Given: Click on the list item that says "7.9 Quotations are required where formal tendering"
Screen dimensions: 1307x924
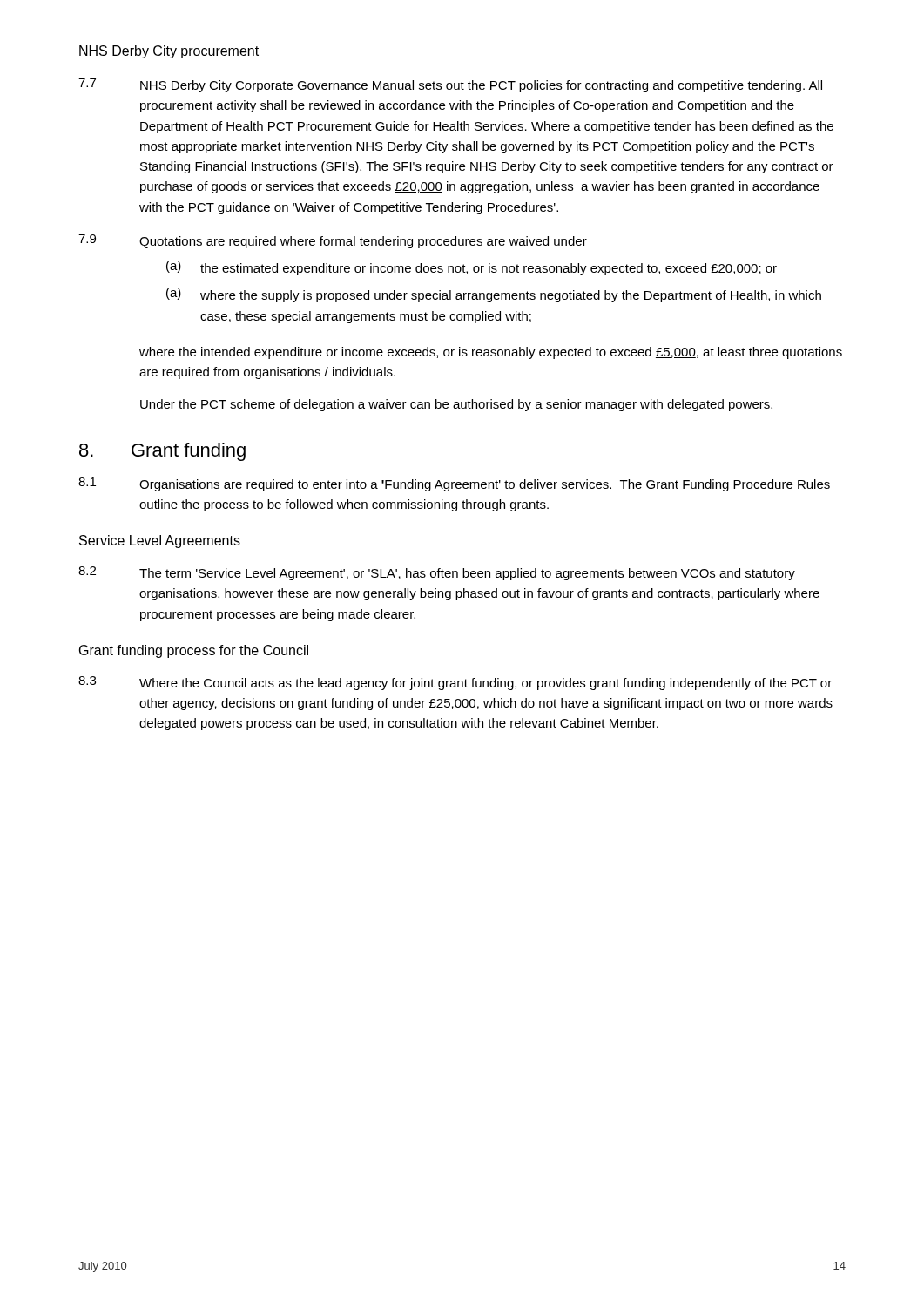Looking at the screenshot, I should pos(462,241).
